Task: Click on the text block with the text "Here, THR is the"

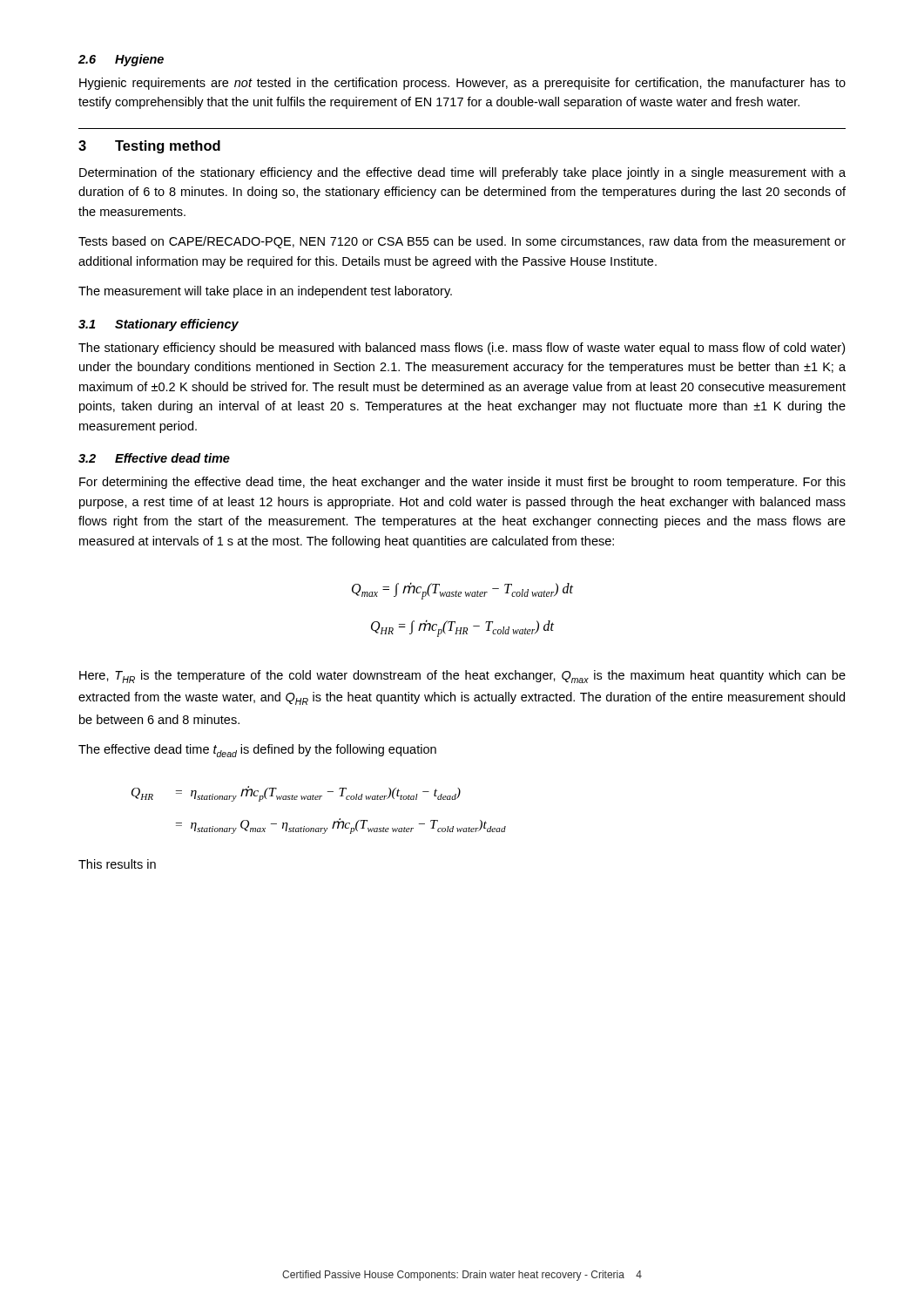Action: click(462, 698)
